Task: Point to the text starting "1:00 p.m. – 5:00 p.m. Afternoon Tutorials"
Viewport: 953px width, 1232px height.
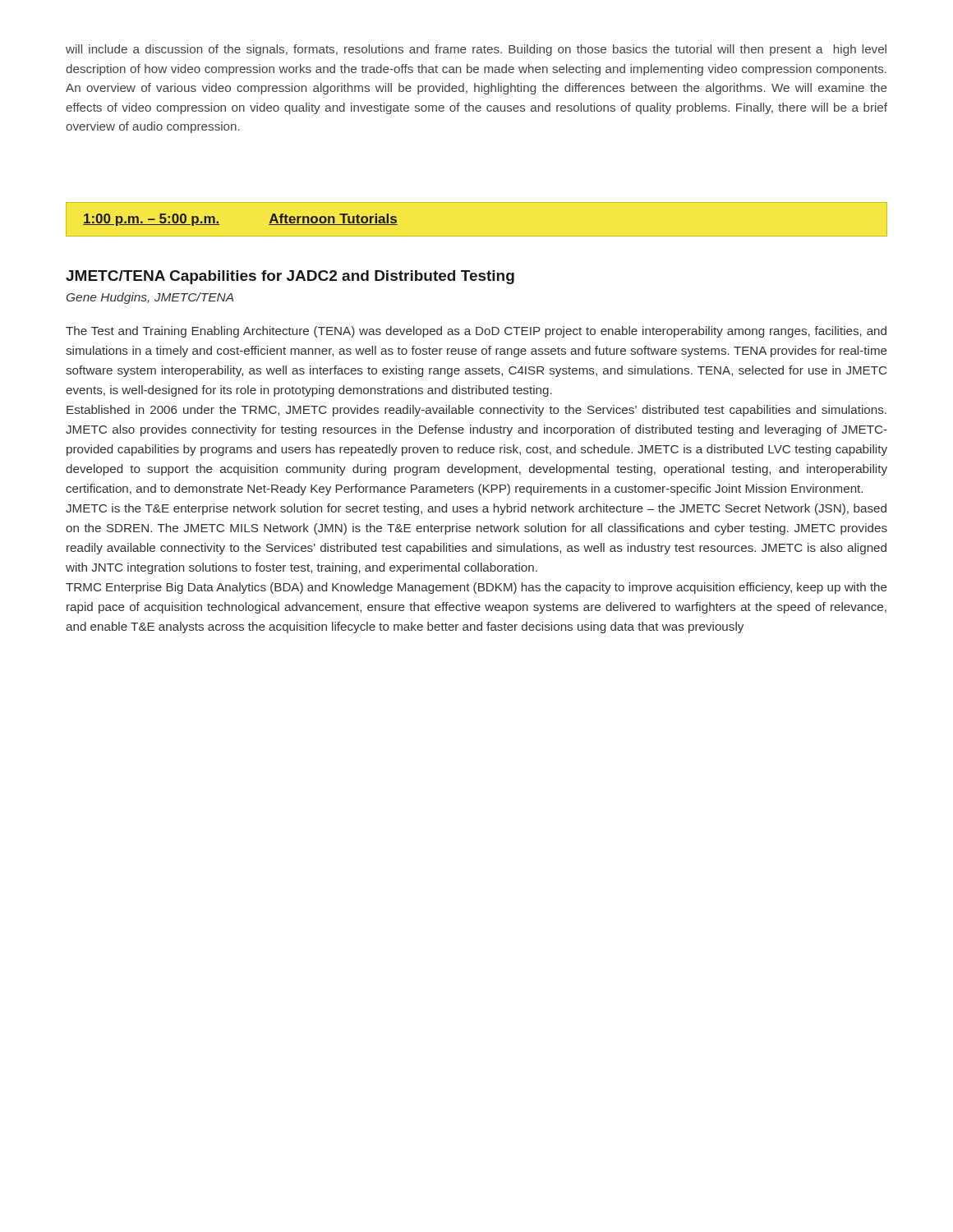Action: 153,220
